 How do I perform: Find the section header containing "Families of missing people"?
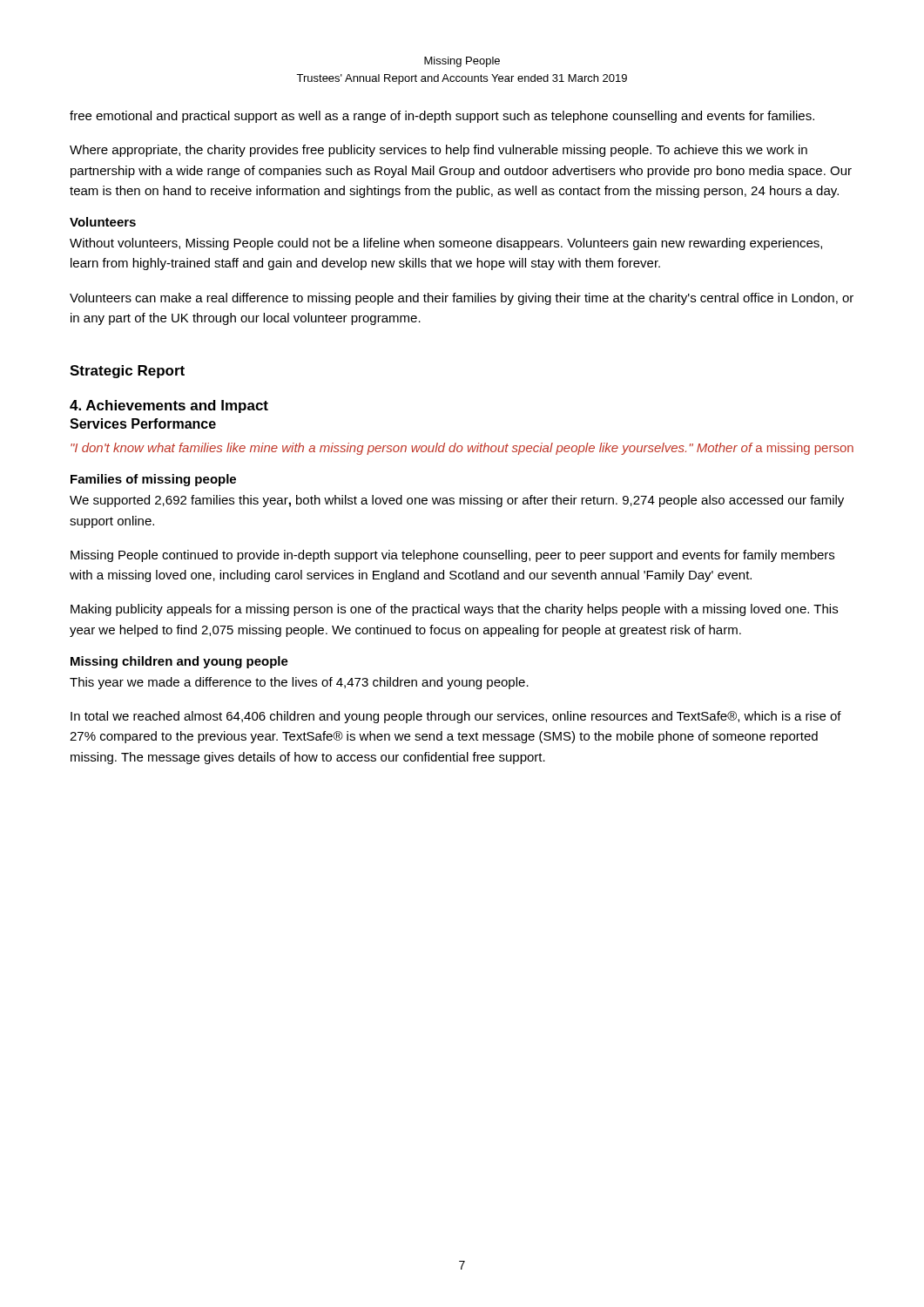coord(153,479)
